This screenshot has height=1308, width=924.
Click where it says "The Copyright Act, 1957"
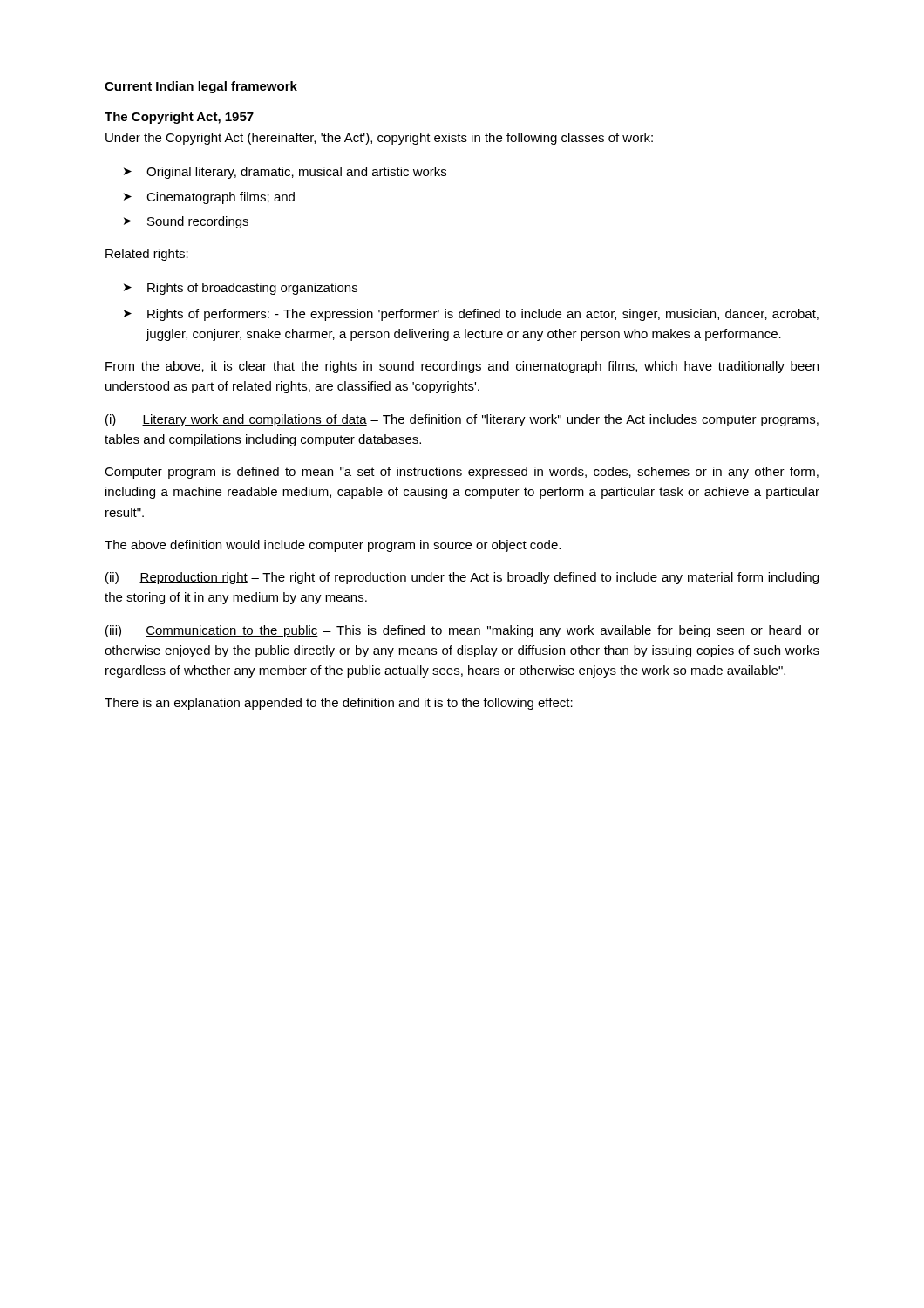[x=179, y=116]
